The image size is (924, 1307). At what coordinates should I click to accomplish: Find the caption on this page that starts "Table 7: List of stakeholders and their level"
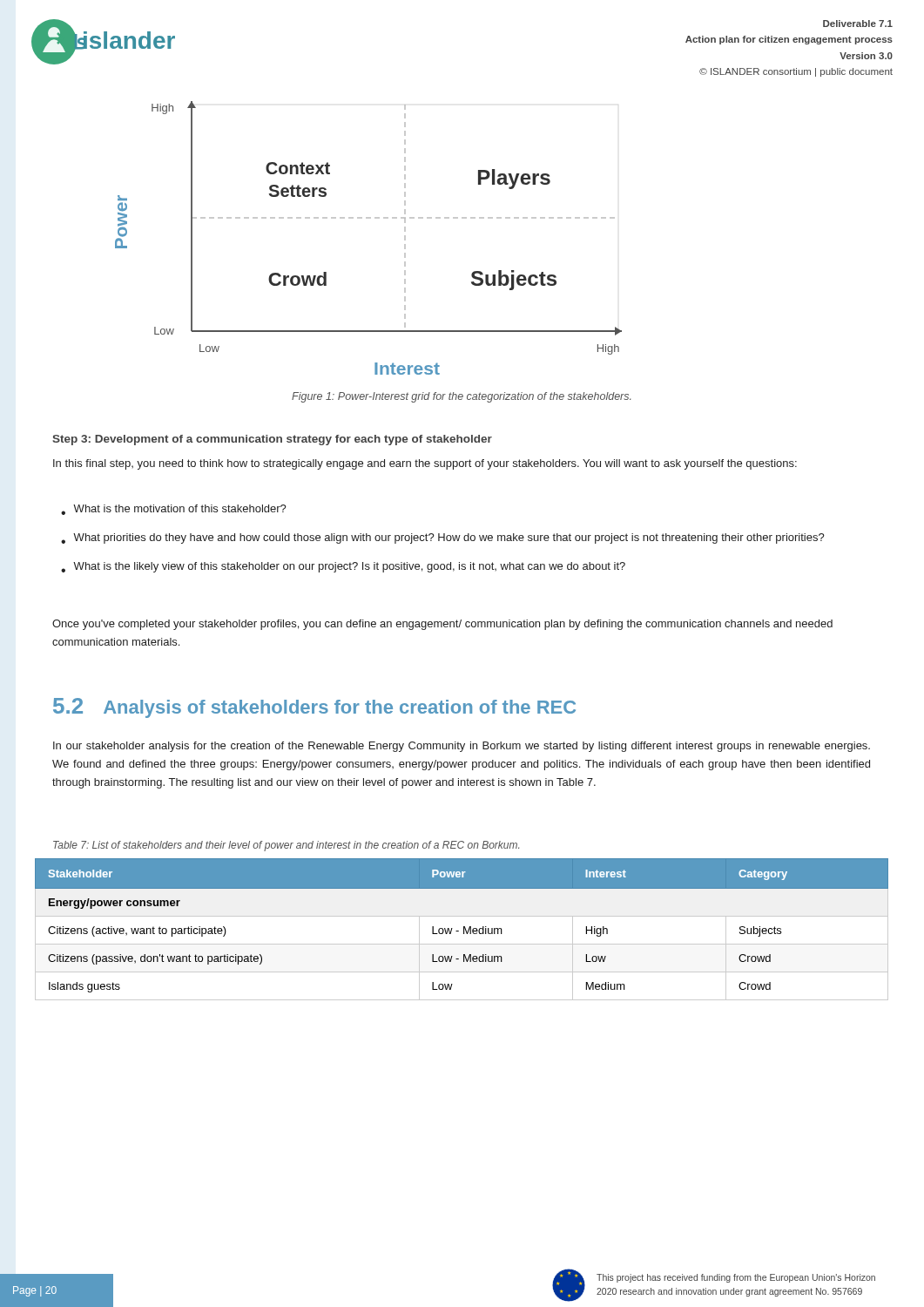click(286, 845)
